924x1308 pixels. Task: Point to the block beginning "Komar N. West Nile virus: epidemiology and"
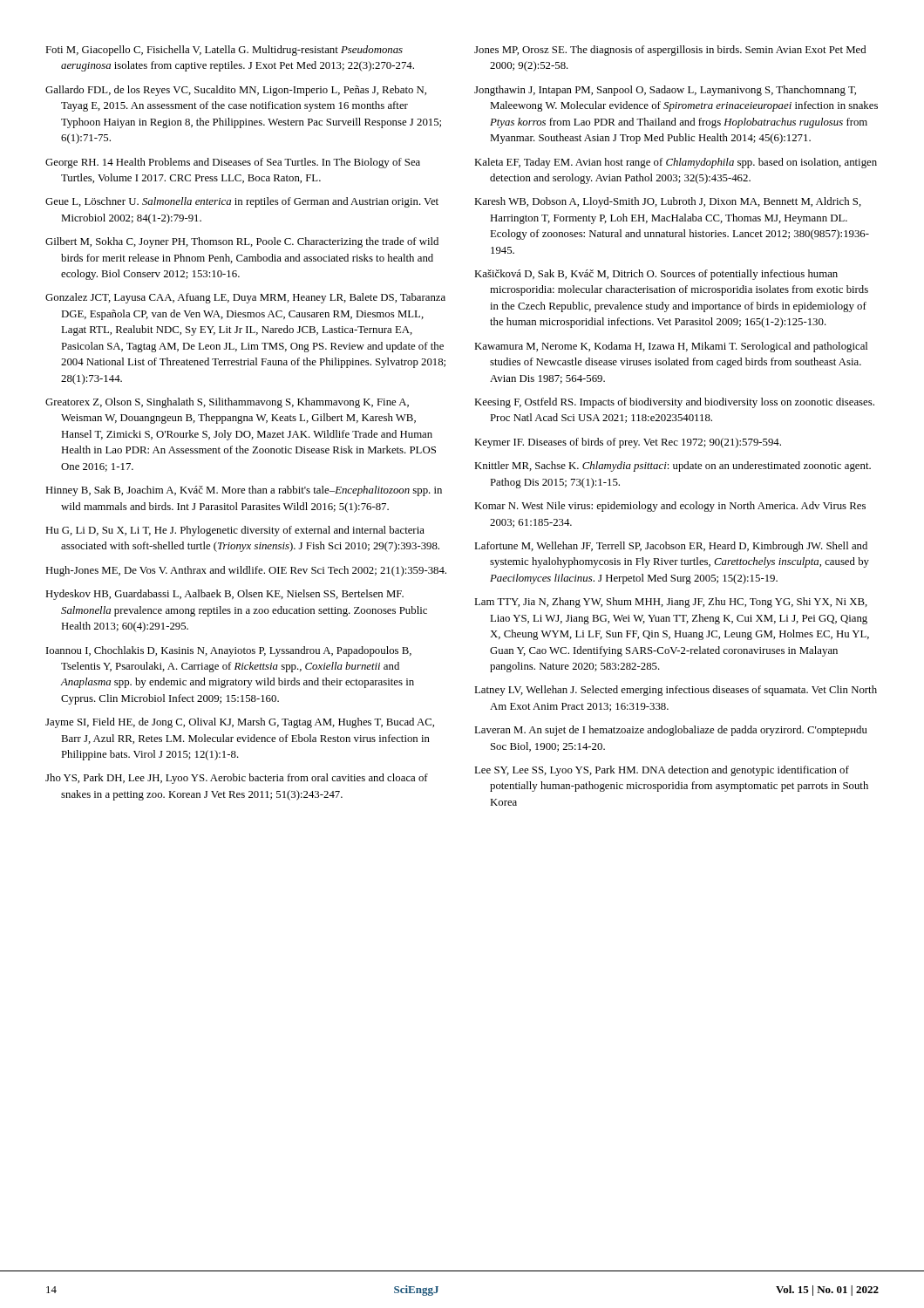670,514
